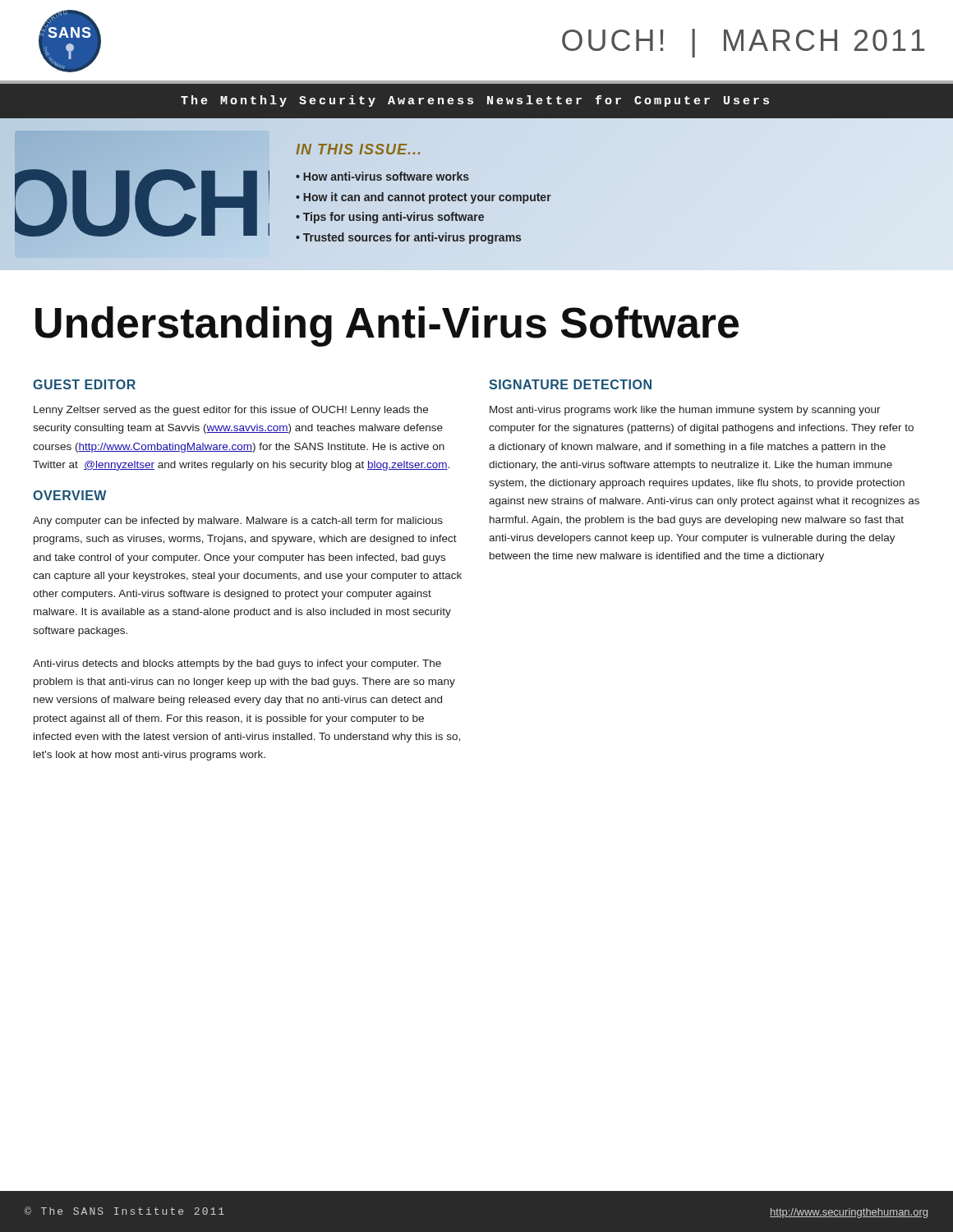
Task: Point to the passage starting "• How it can"
Action: 423,197
